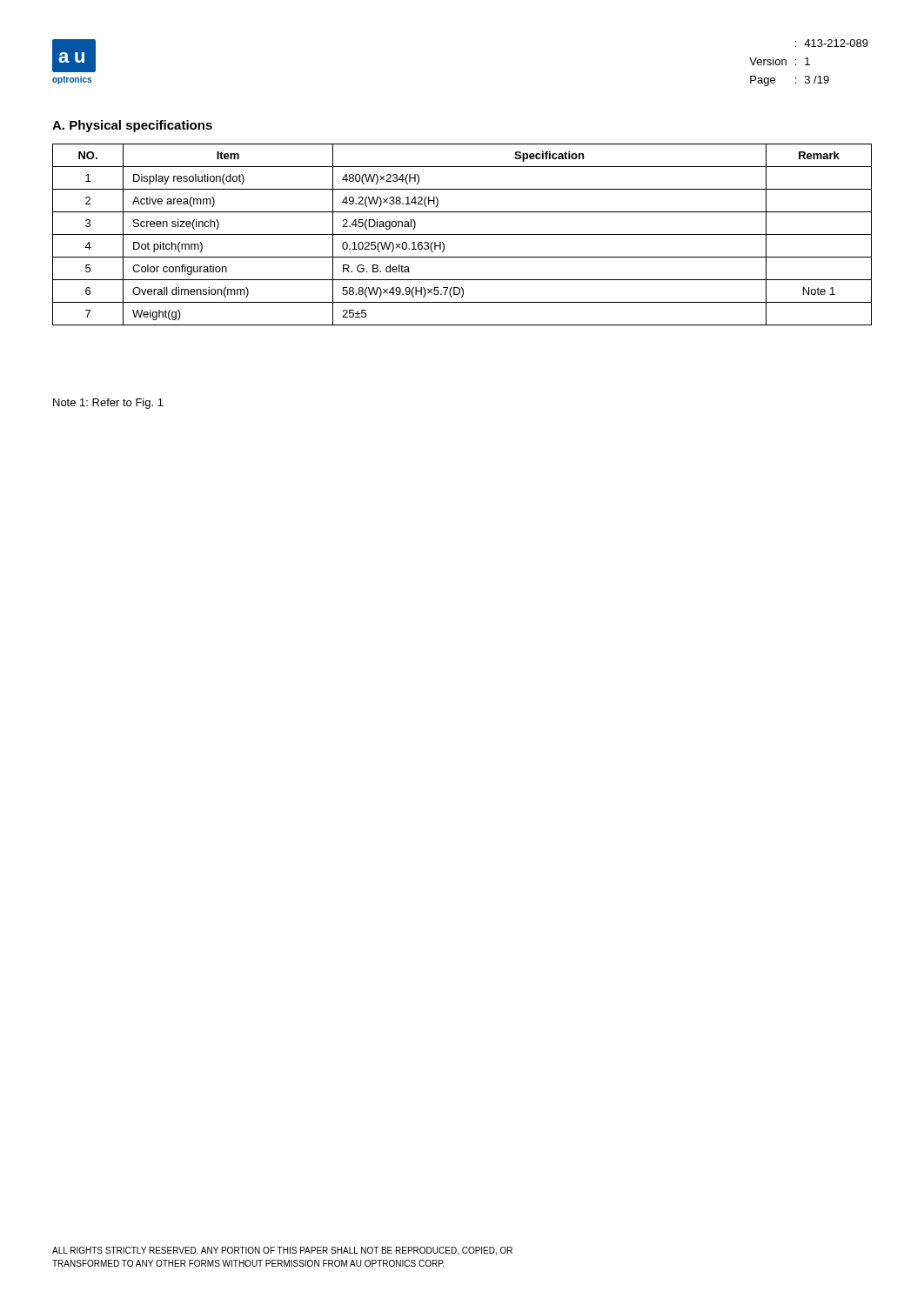
Task: Locate the text starting "Note 1: Refer to Fig."
Action: [x=108, y=402]
